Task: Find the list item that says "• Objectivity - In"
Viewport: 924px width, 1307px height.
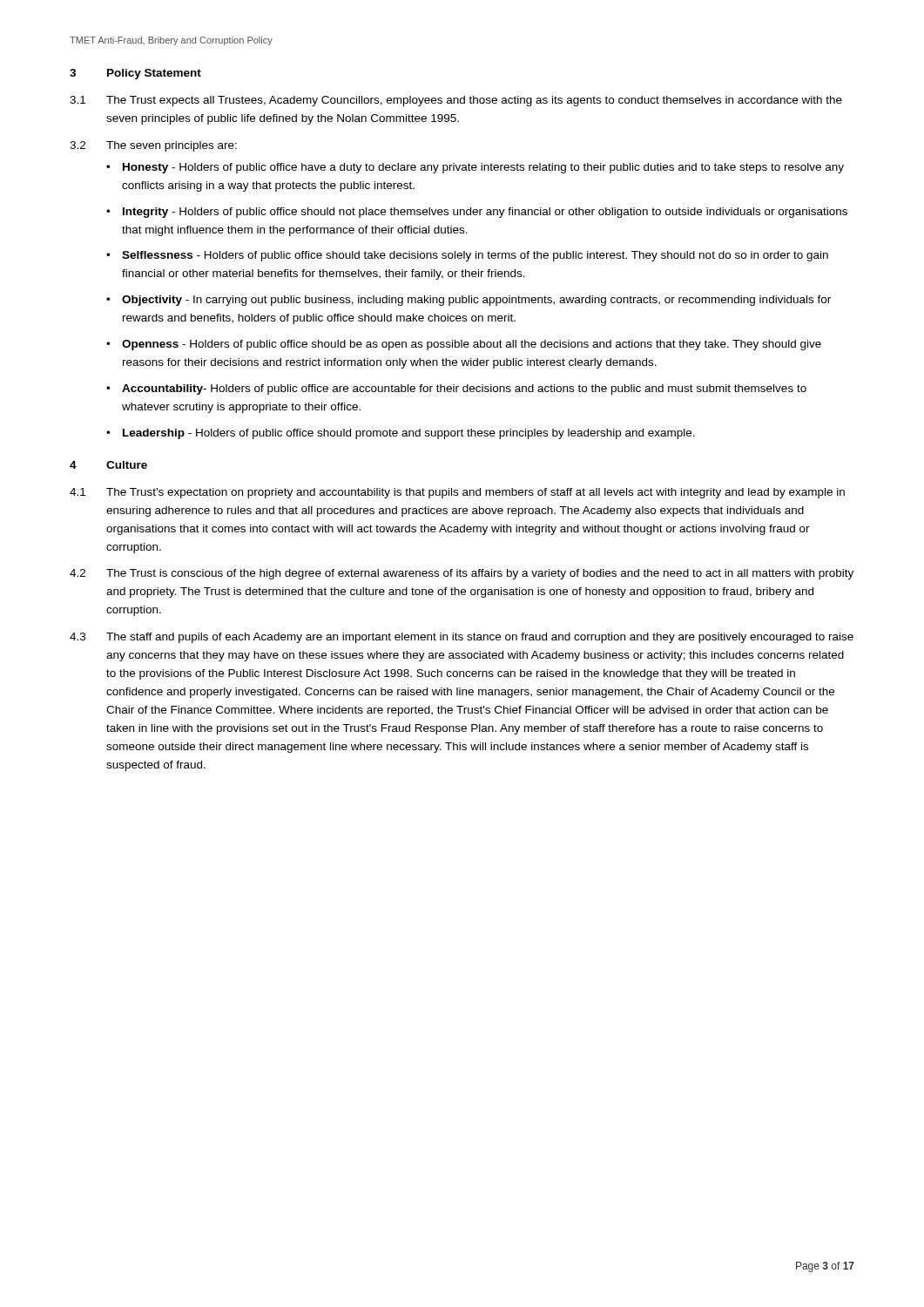Action: [x=480, y=310]
